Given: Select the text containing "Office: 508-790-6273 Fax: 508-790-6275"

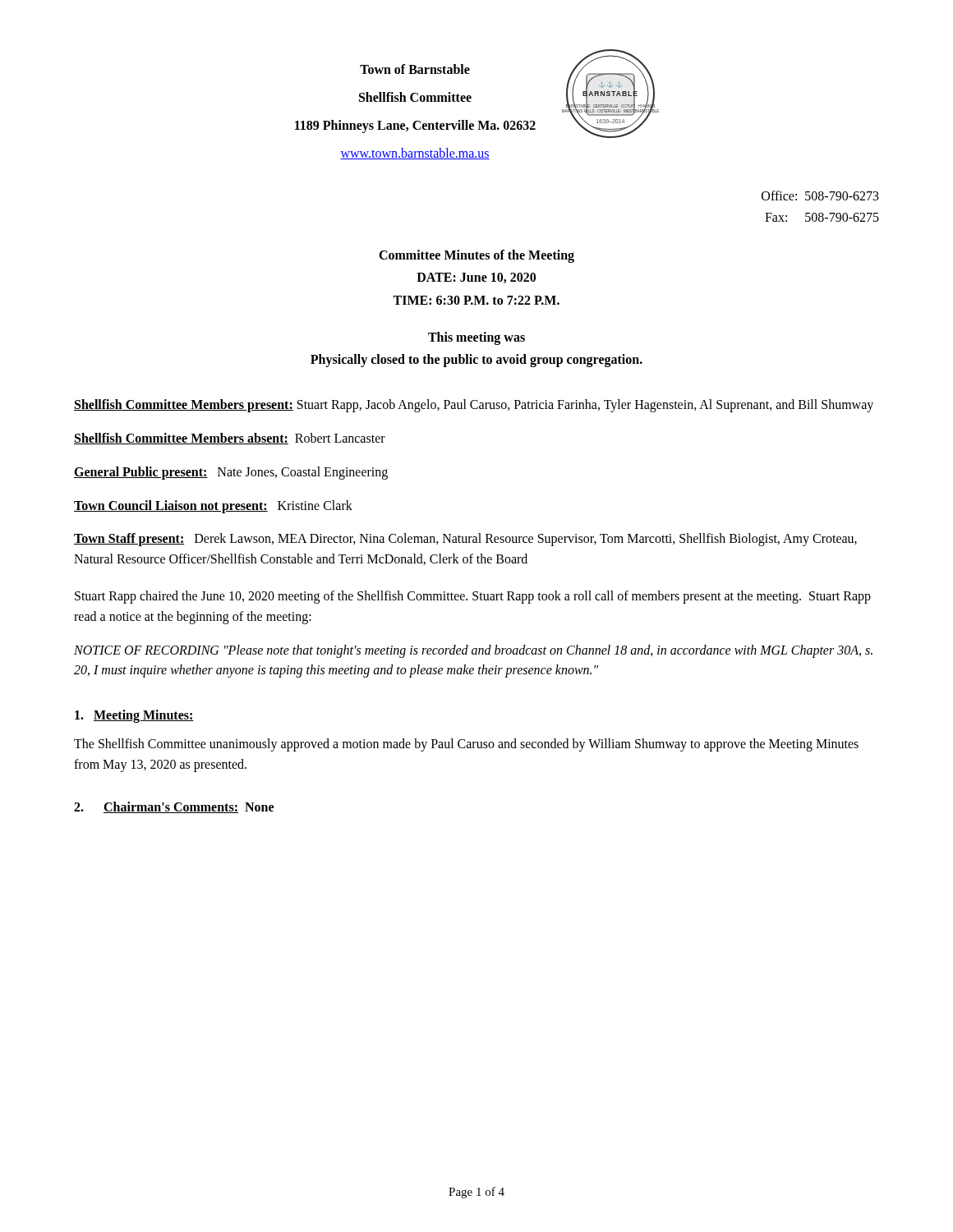Looking at the screenshot, I should click(820, 206).
